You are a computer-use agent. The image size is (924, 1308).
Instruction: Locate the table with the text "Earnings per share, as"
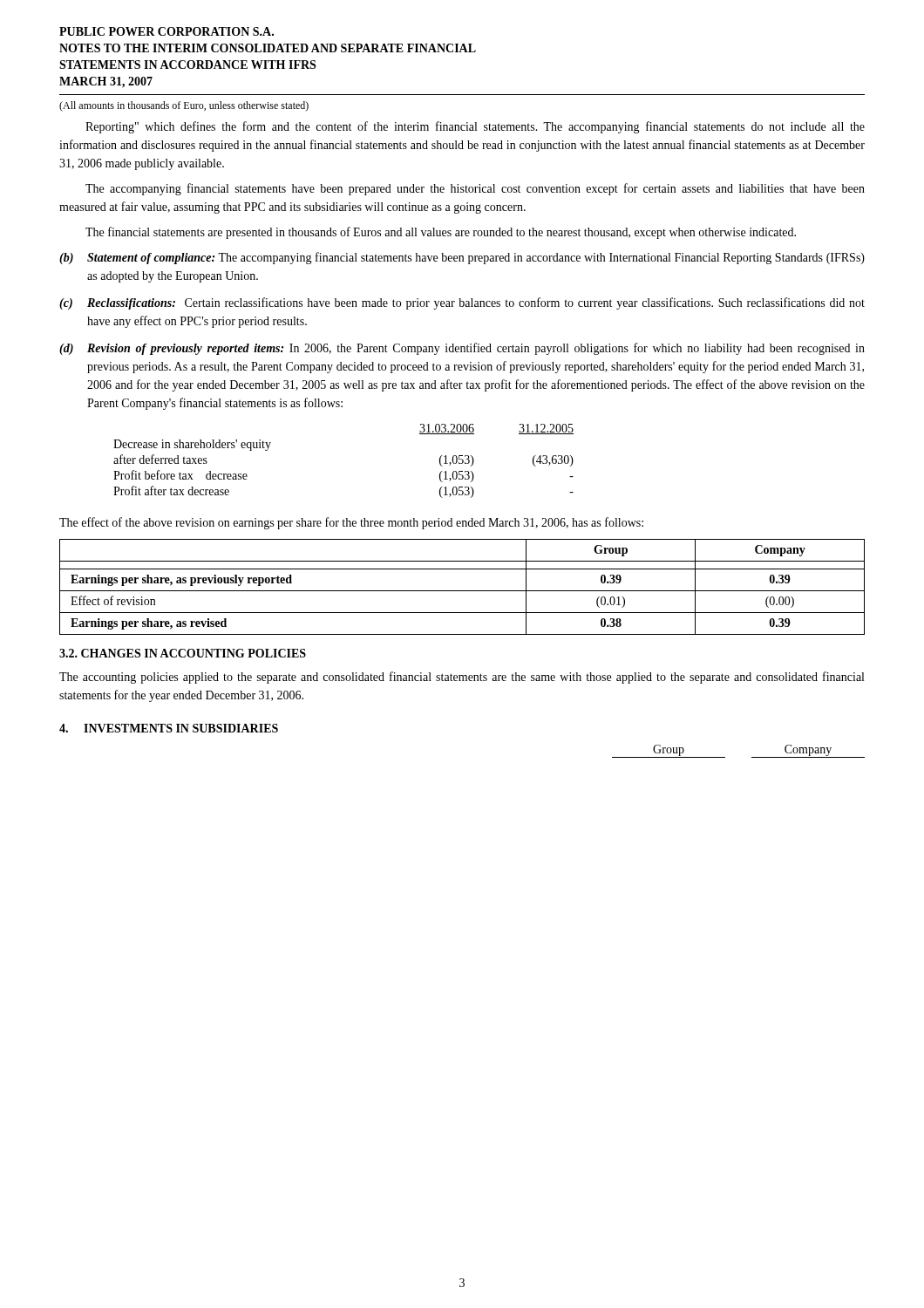click(462, 586)
